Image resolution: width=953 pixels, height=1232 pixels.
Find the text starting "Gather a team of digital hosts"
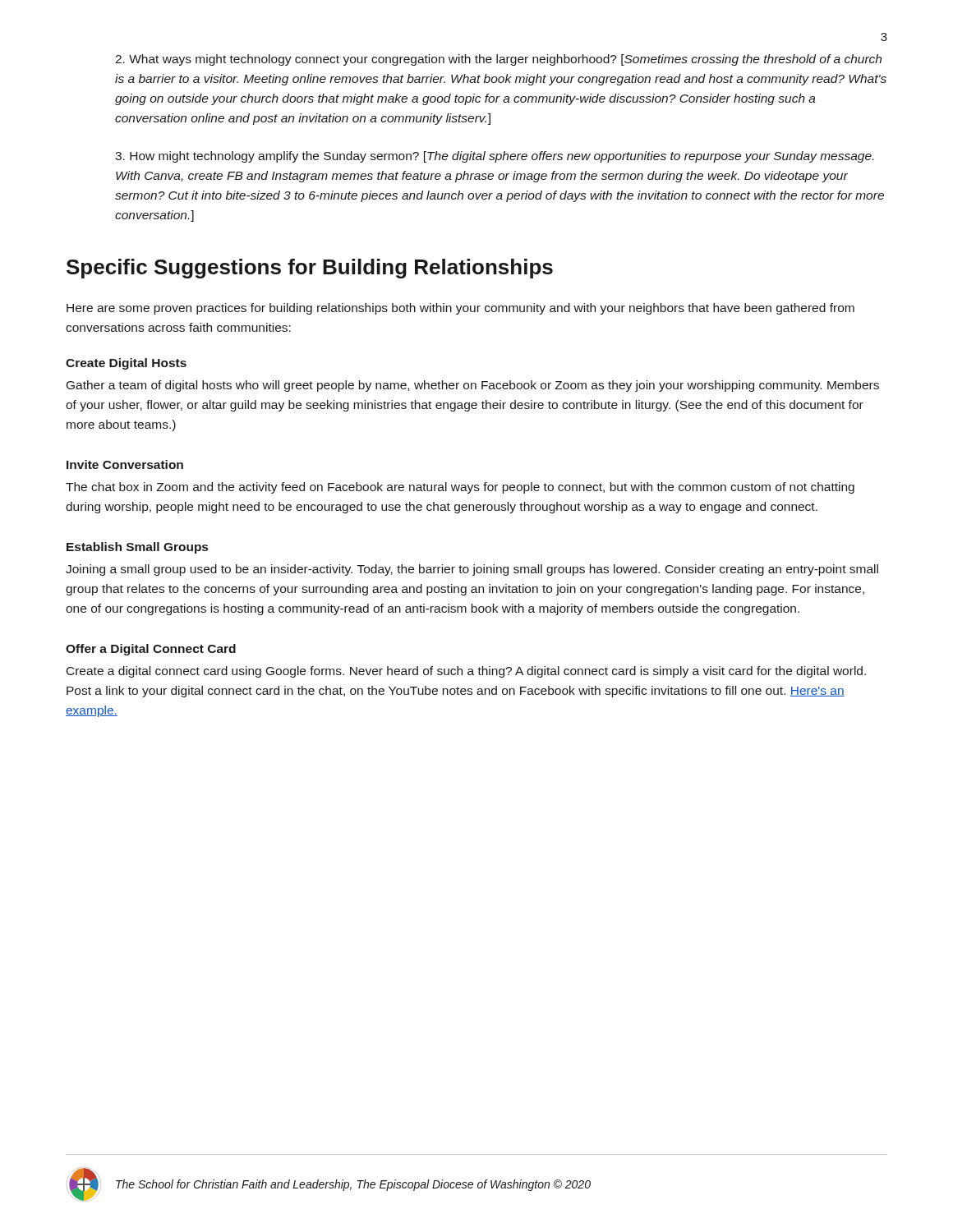(473, 405)
